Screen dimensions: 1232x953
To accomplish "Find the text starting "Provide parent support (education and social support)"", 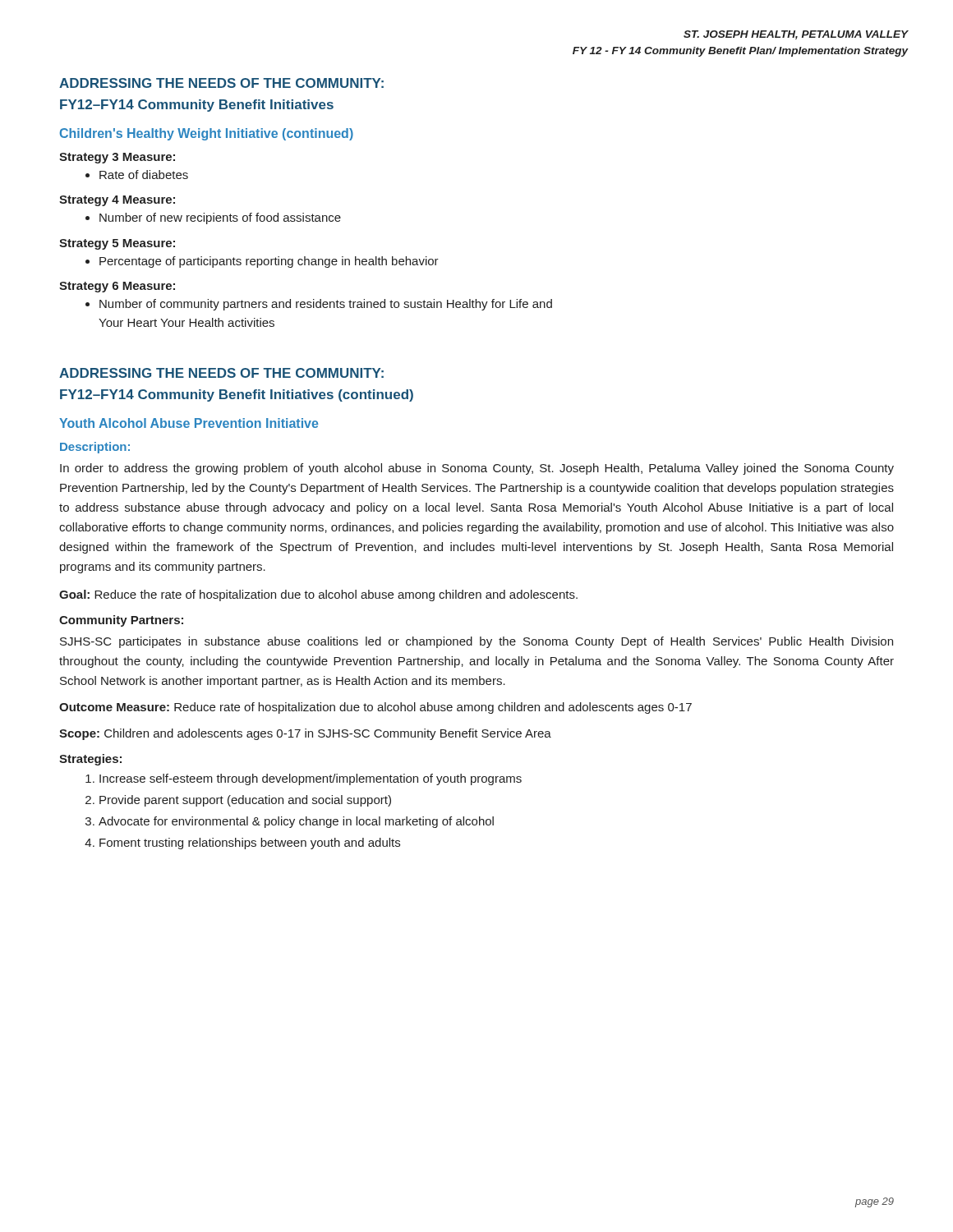I will (245, 800).
